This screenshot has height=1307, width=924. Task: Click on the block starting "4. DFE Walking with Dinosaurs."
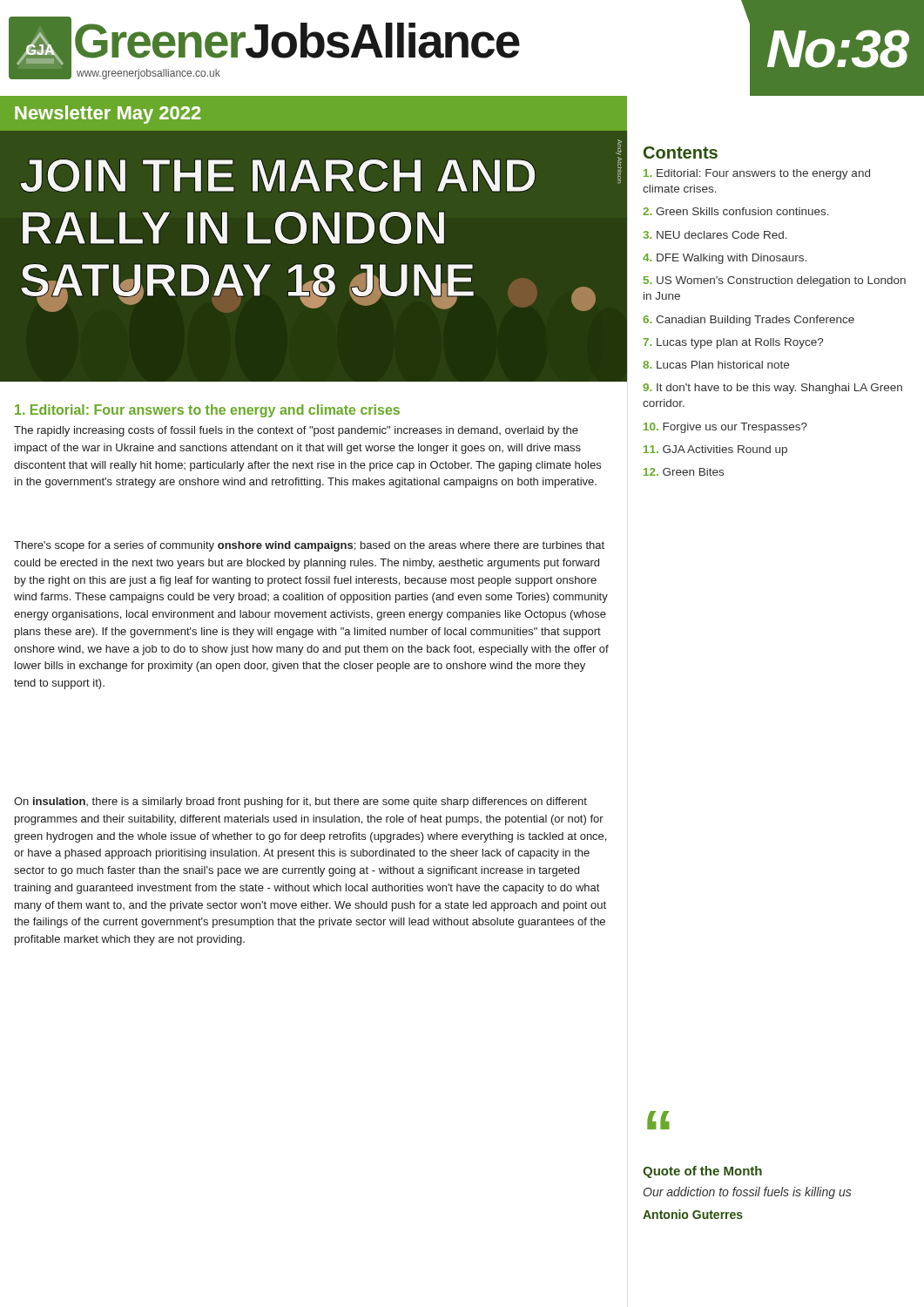(725, 257)
